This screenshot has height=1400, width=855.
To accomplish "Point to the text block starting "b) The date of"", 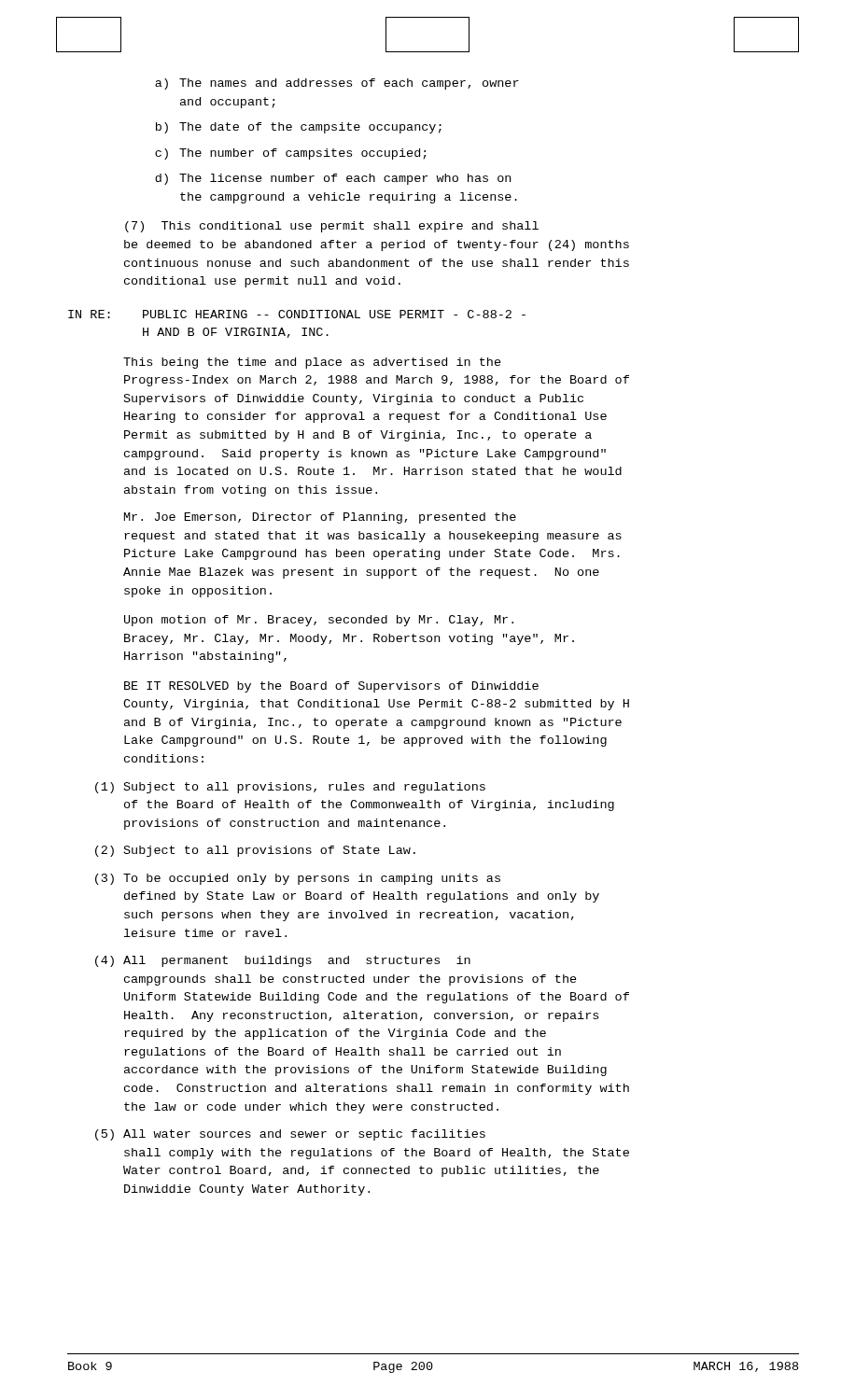I will [299, 128].
